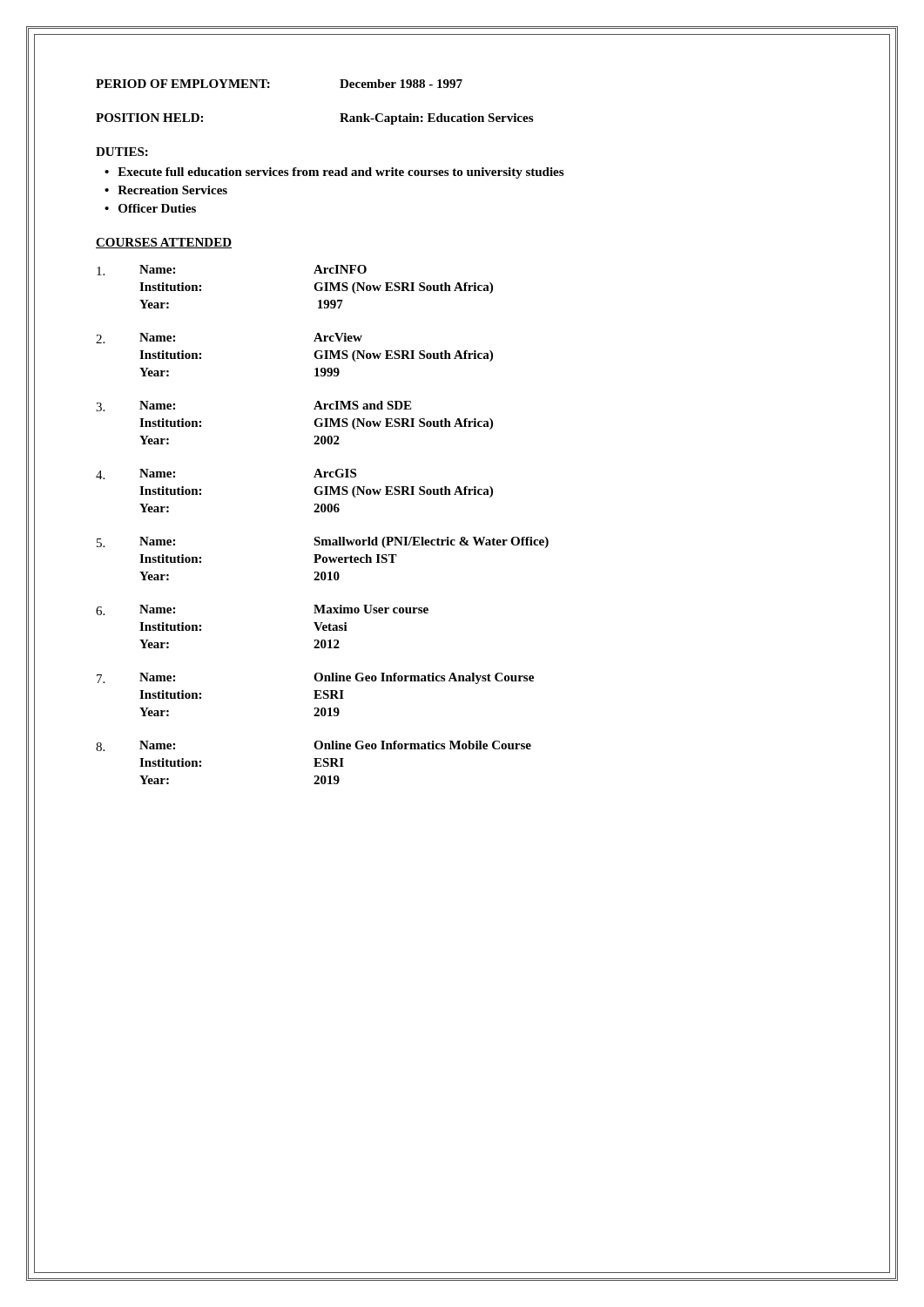Select the text block that reads "Name: ArcGIS Institution: GIMS (Now ESRI"
Screen dimensions: 1307x924
pos(466,500)
